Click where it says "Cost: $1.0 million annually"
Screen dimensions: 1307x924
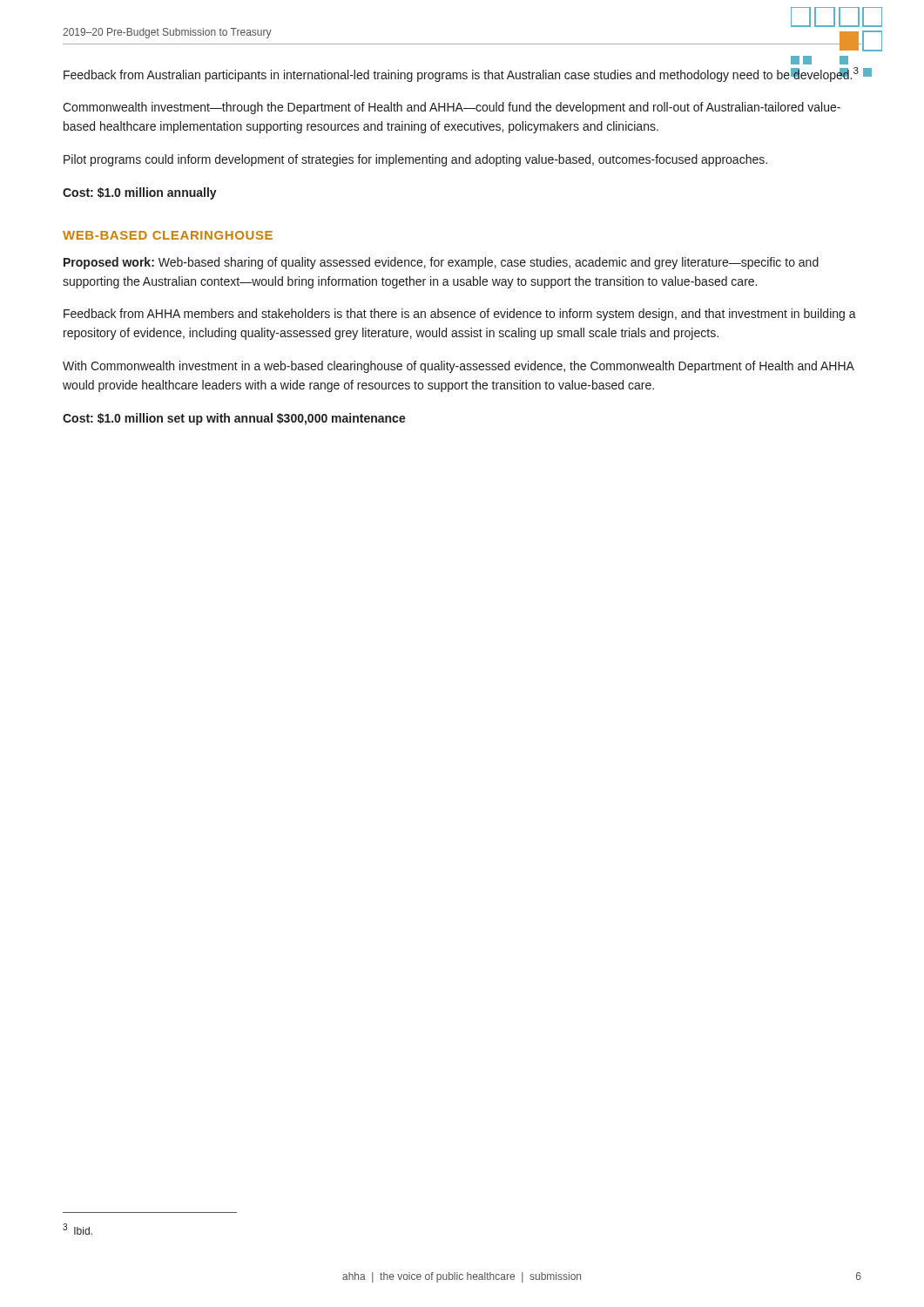coord(140,193)
